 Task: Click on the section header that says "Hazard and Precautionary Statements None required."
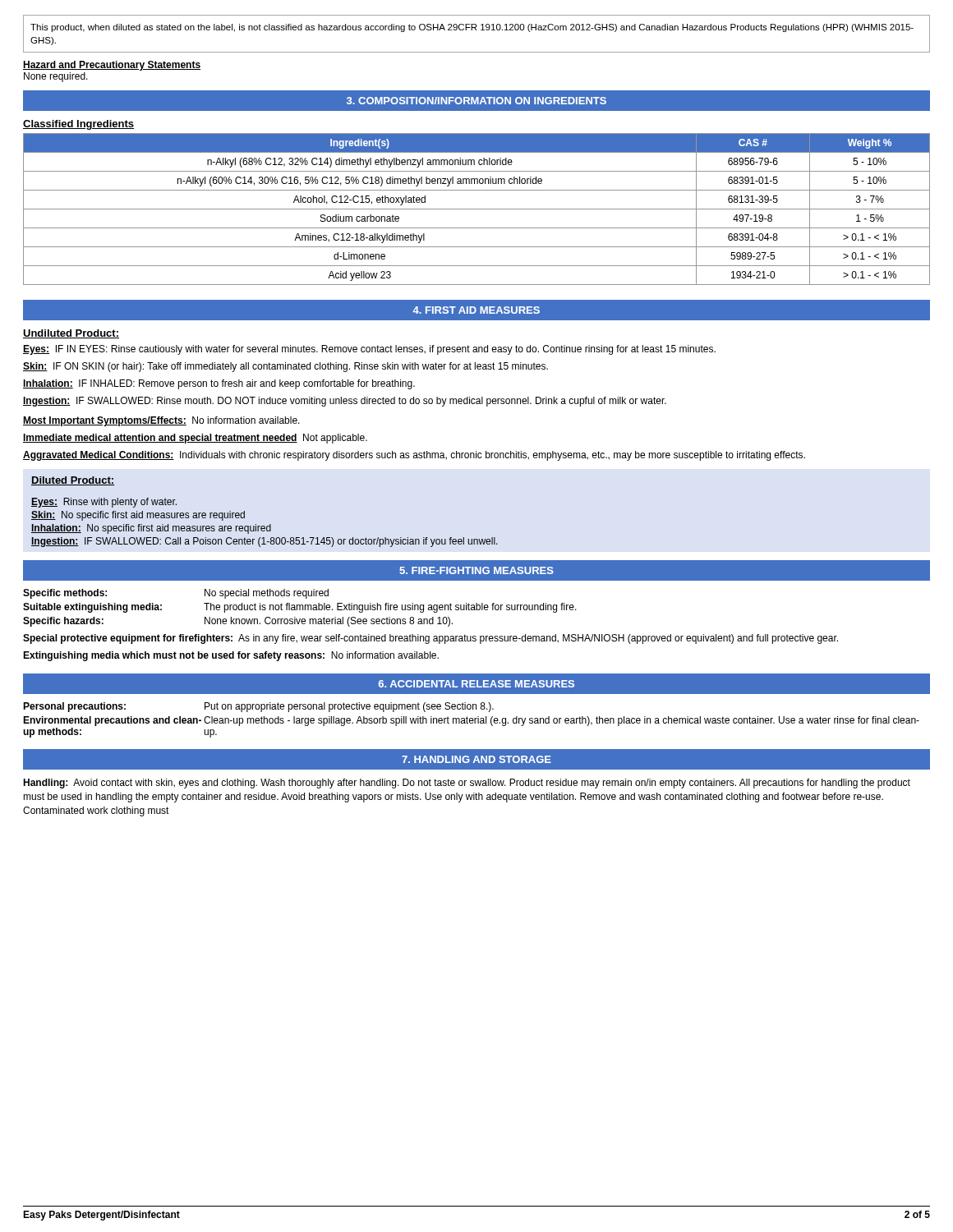112,71
